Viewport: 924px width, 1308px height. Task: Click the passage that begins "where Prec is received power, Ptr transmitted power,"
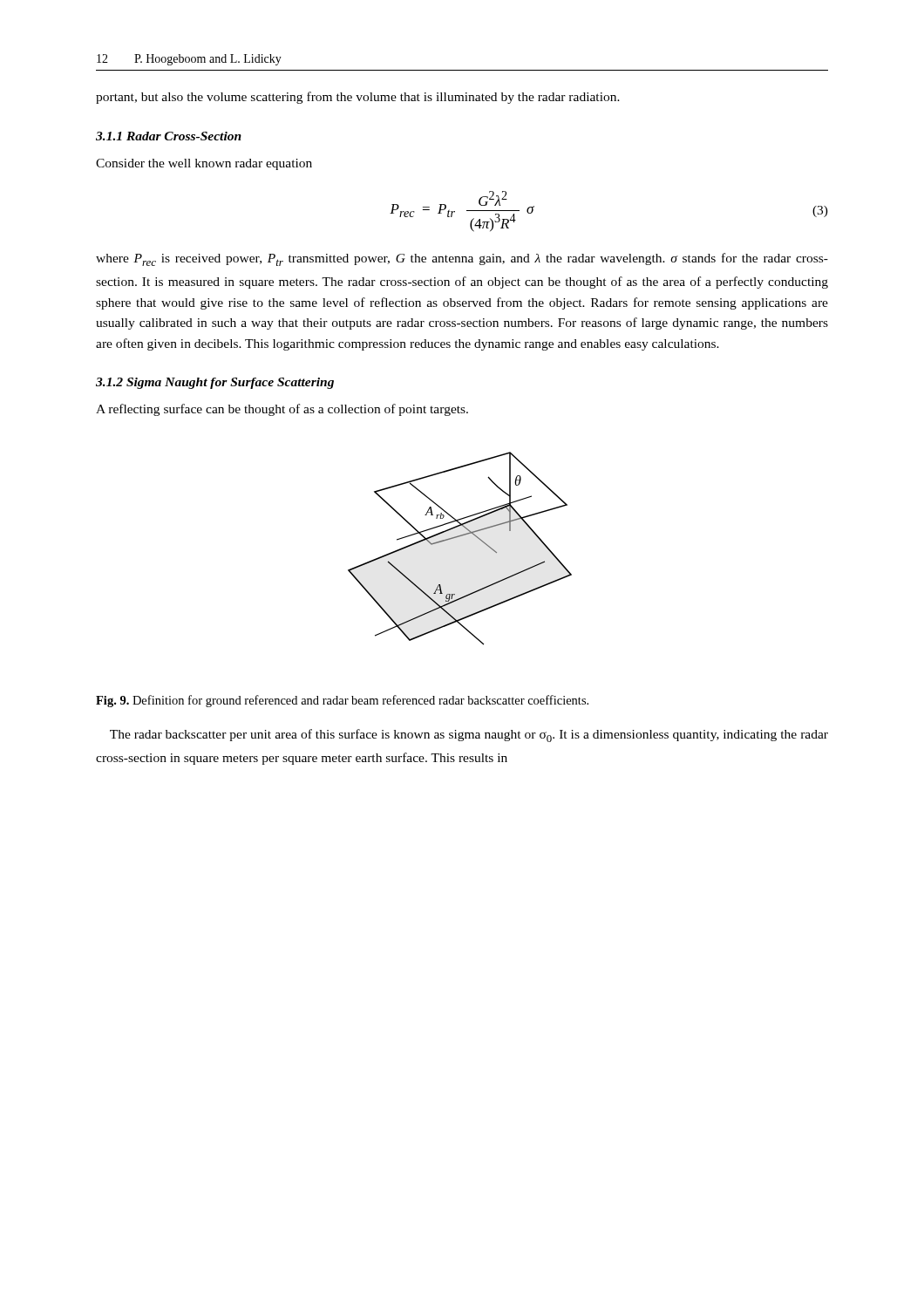(x=462, y=301)
